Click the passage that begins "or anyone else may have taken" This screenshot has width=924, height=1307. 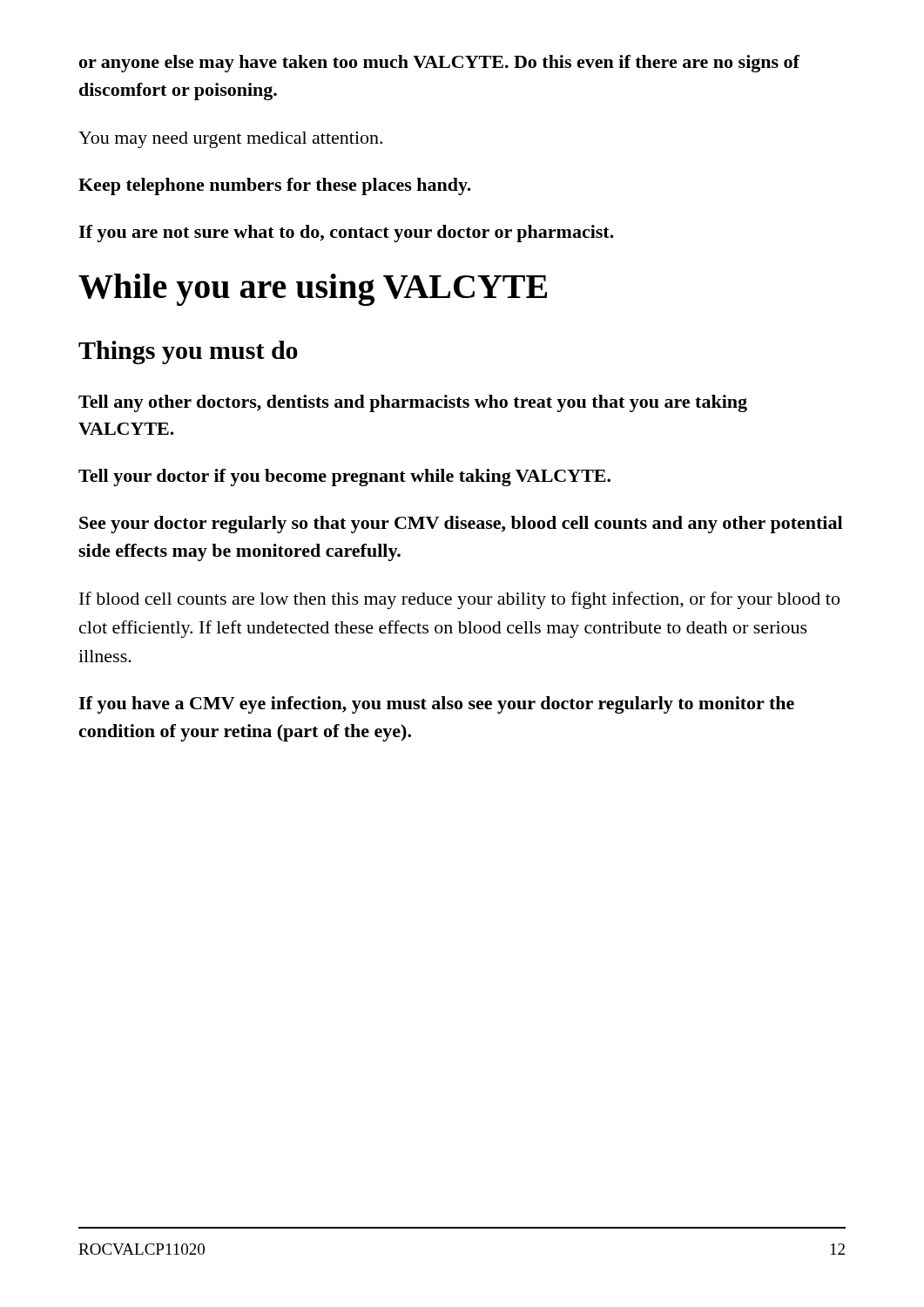(x=462, y=76)
